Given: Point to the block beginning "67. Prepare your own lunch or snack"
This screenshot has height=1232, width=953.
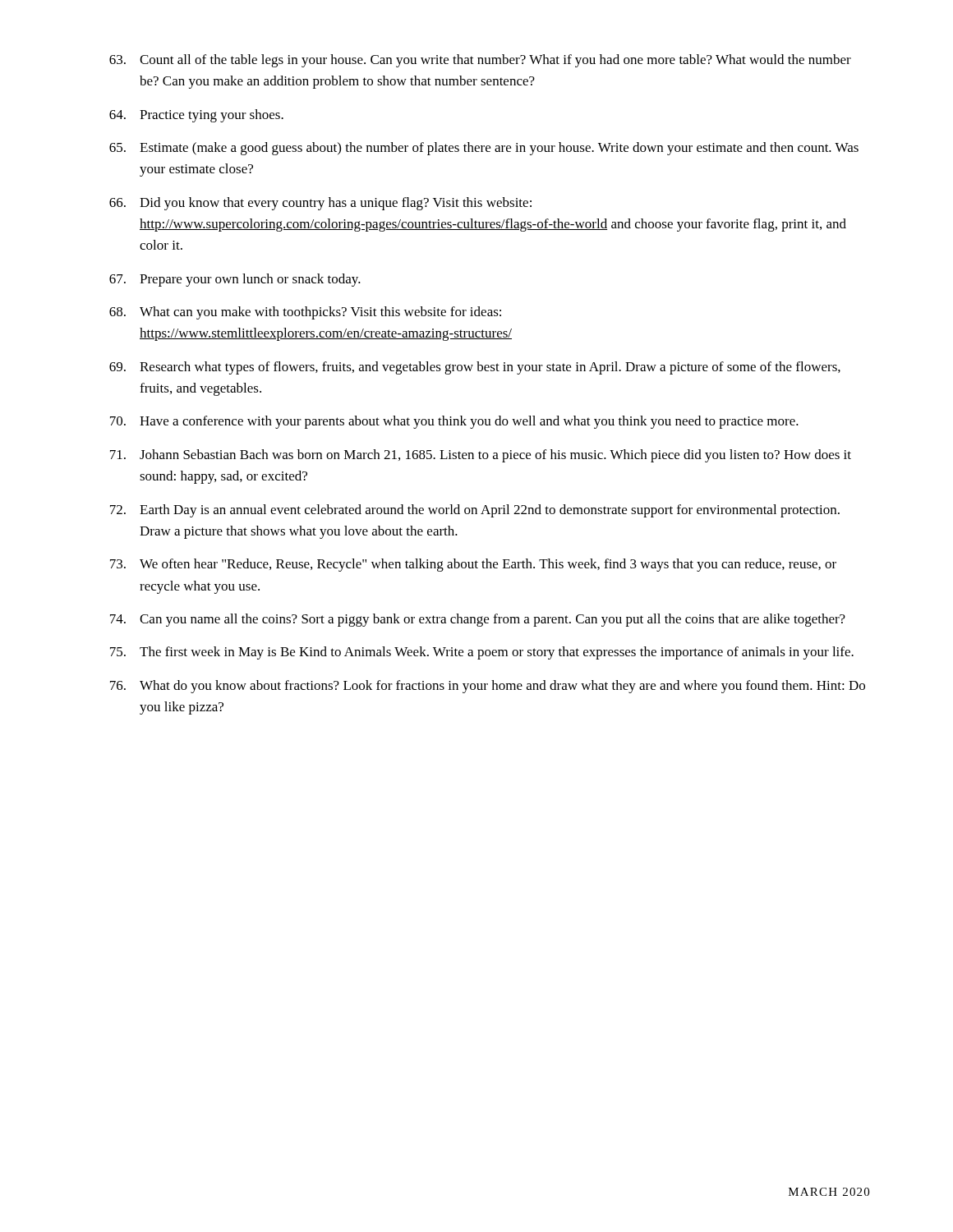Looking at the screenshot, I should (x=235, y=280).
